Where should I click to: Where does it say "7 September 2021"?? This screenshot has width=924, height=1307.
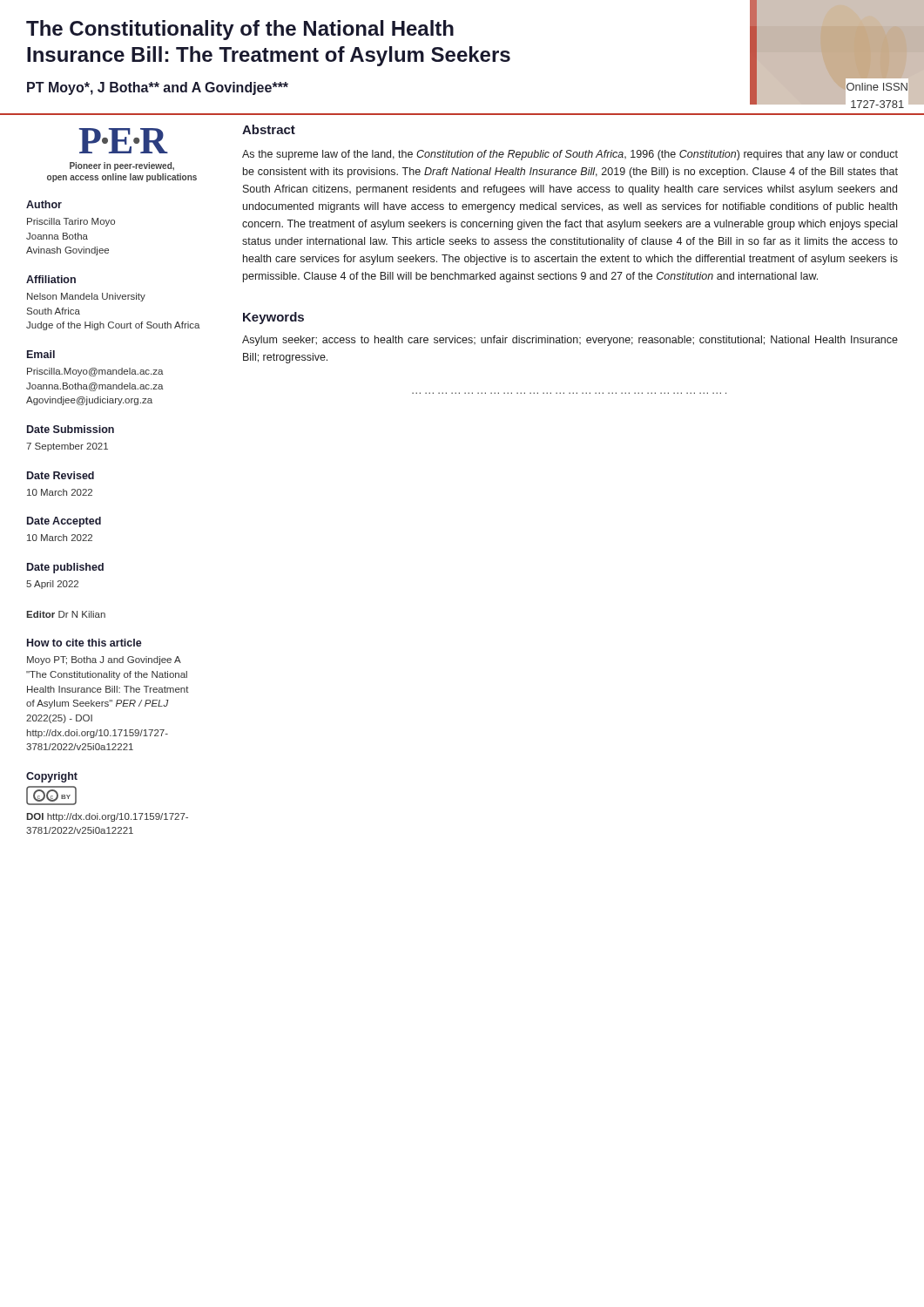tap(67, 446)
